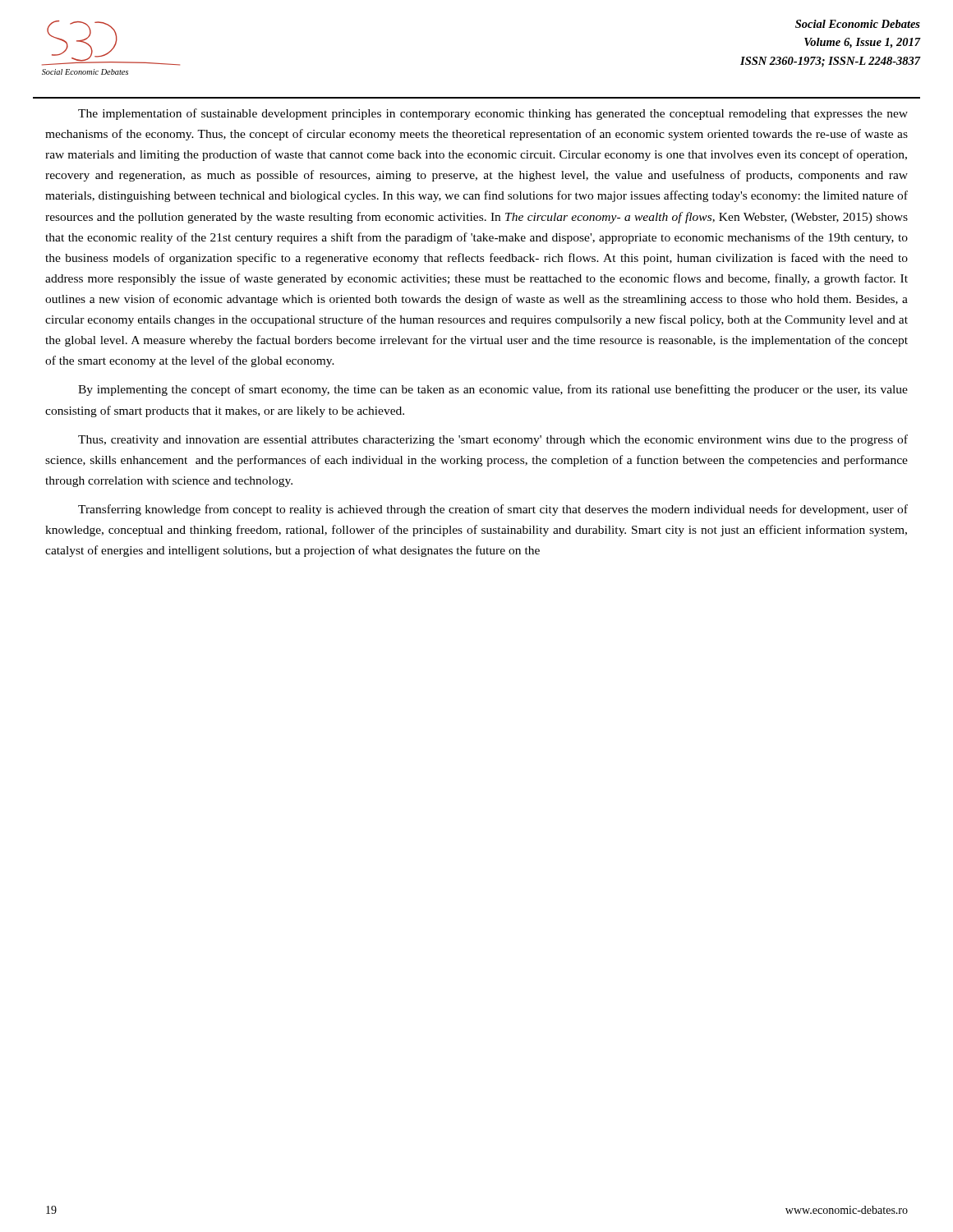
Task: Find the text starting "Thus, creativity and innovation are"
Action: 476,459
